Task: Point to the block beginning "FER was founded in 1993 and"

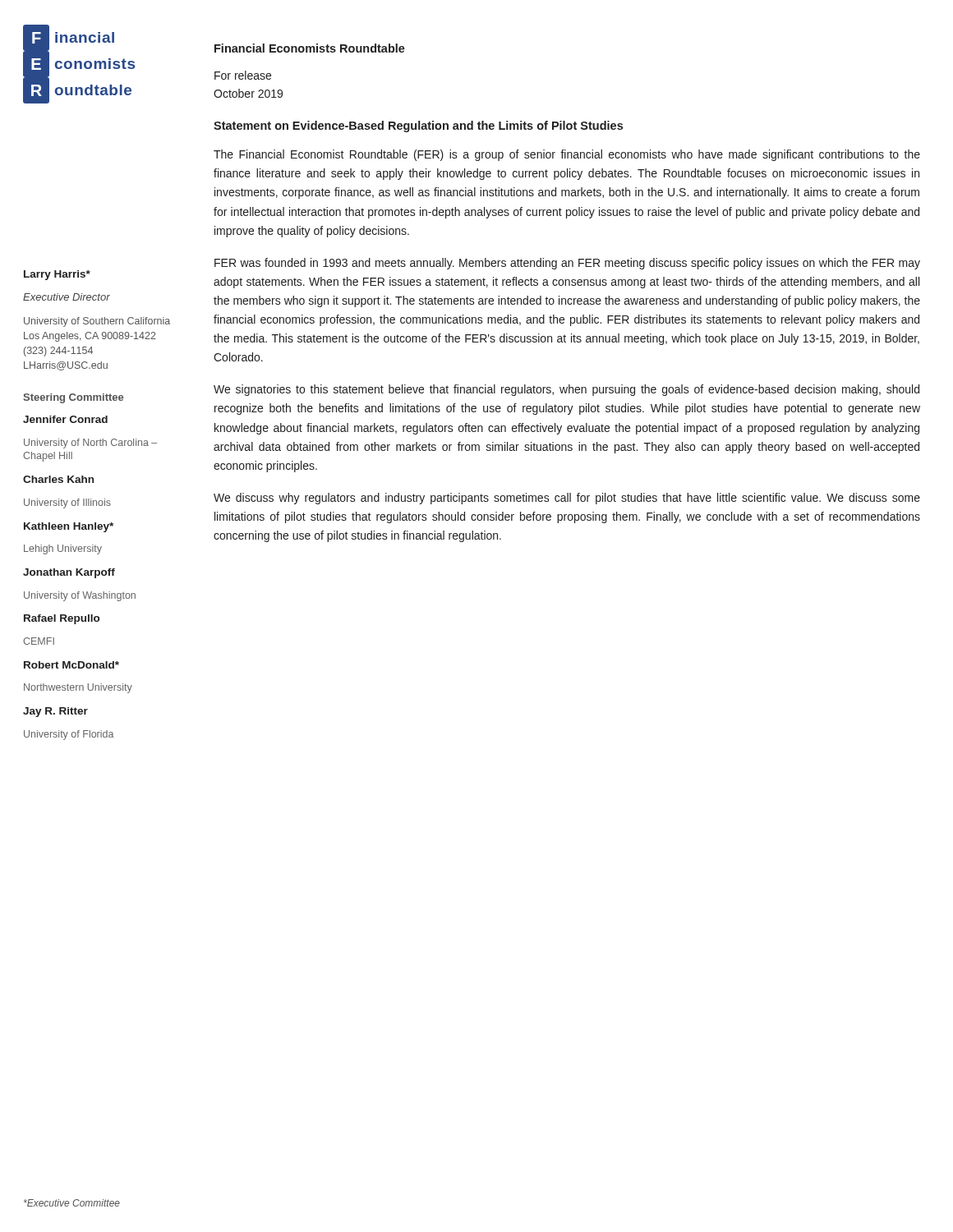Action: (567, 310)
